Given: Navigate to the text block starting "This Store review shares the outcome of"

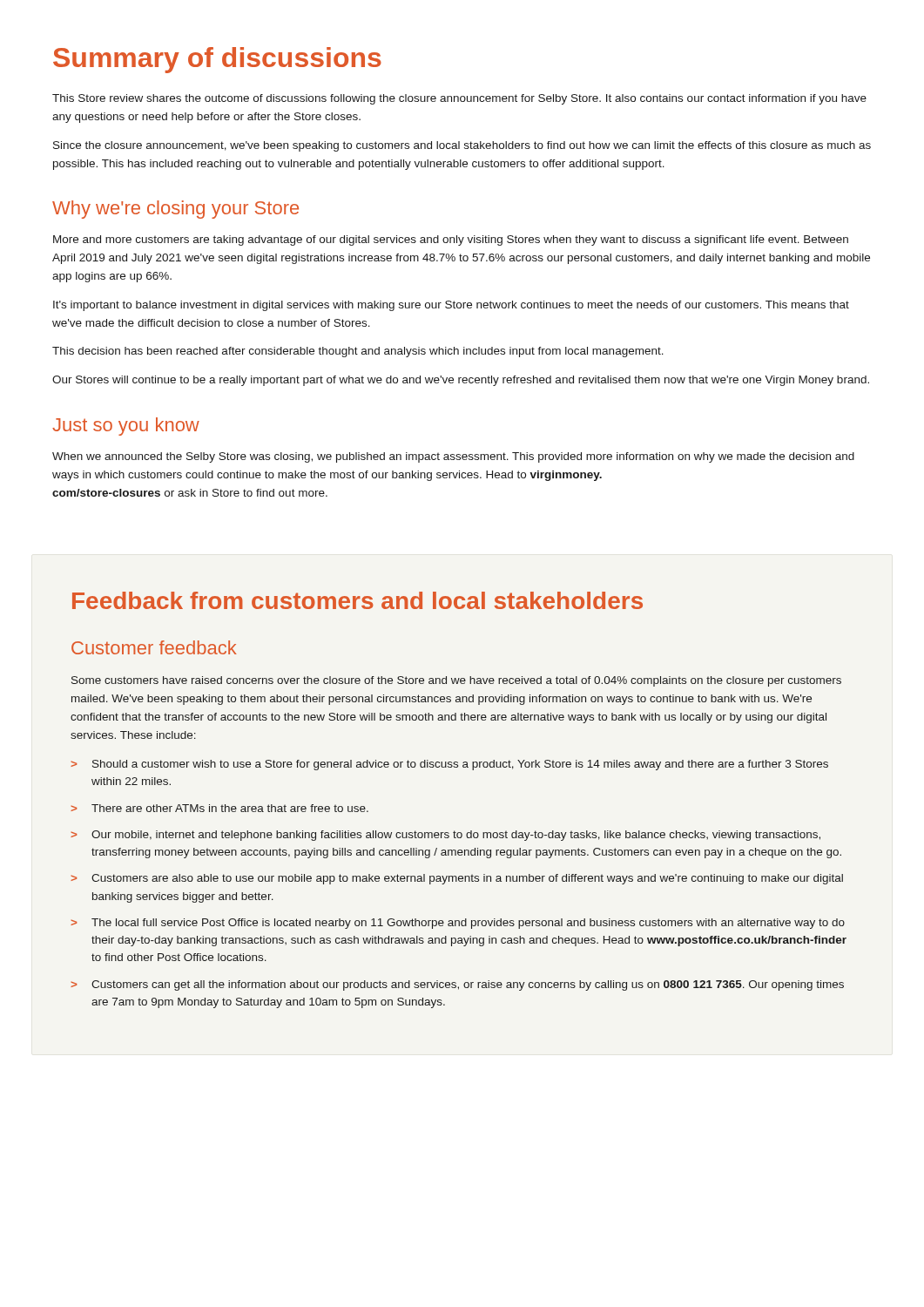Looking at the screenshot, I should pyautogui.click(x=462, y=108).
